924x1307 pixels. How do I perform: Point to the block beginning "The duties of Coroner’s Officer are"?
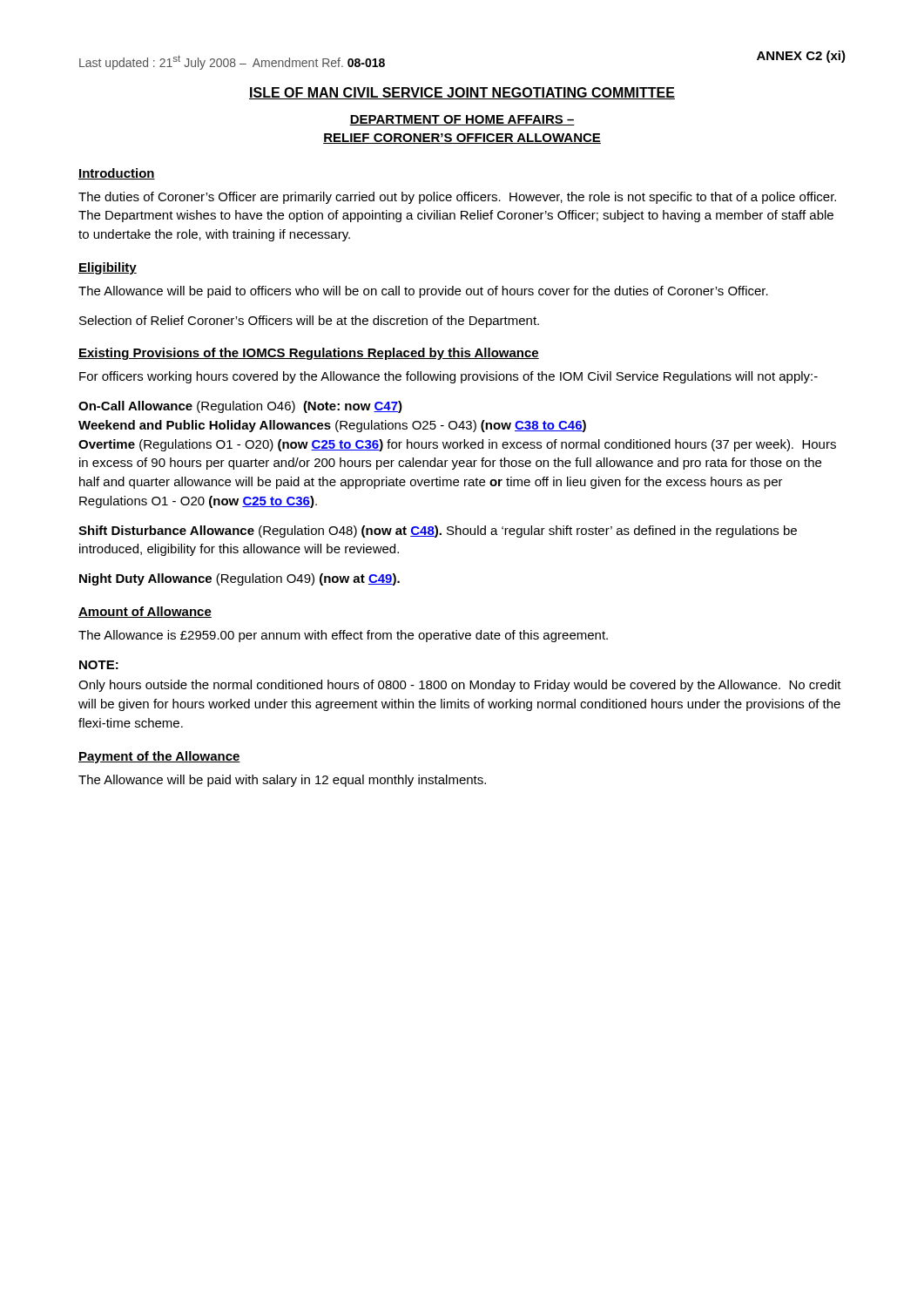(460, 215)
